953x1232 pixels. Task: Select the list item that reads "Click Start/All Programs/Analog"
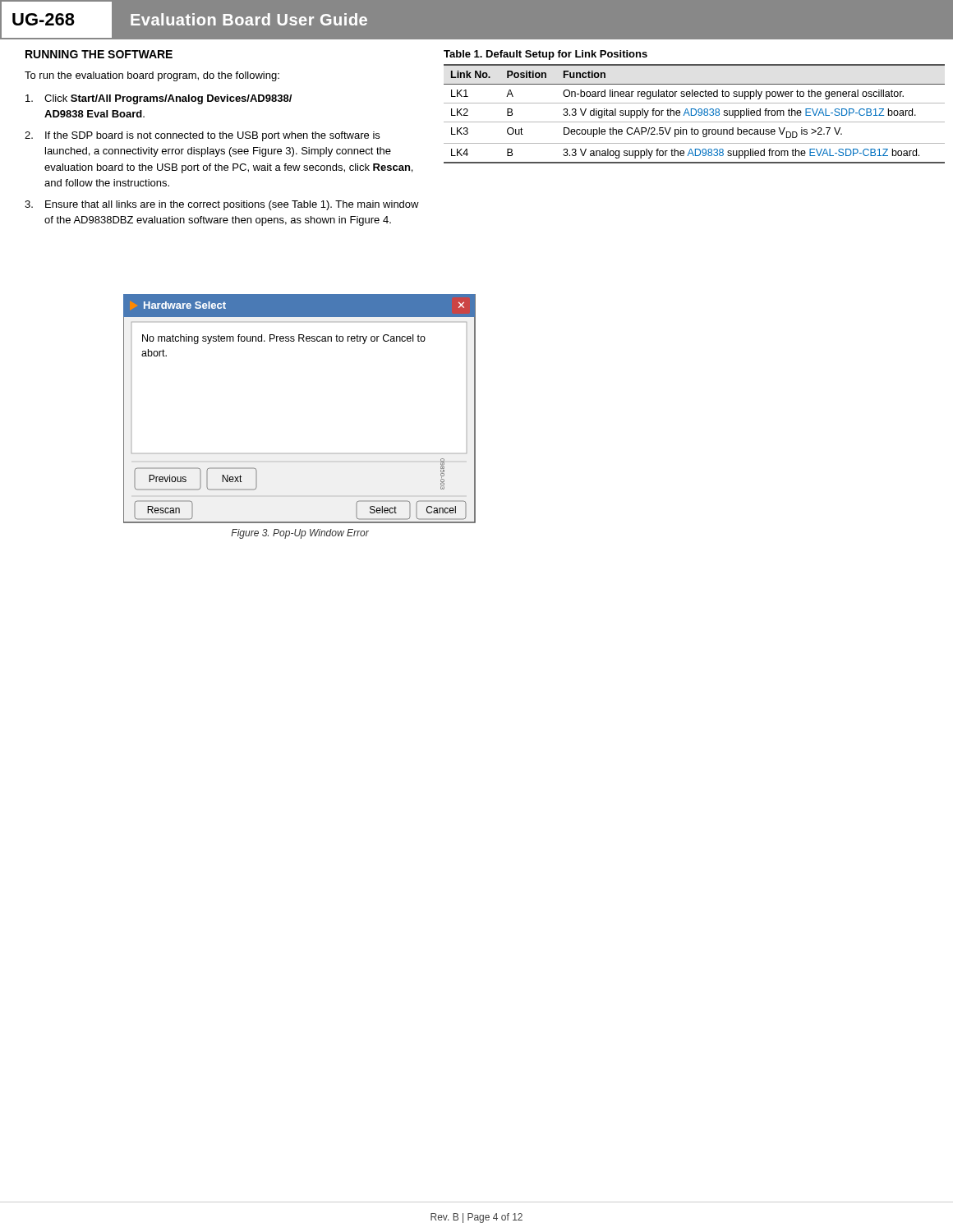(222, 106)
